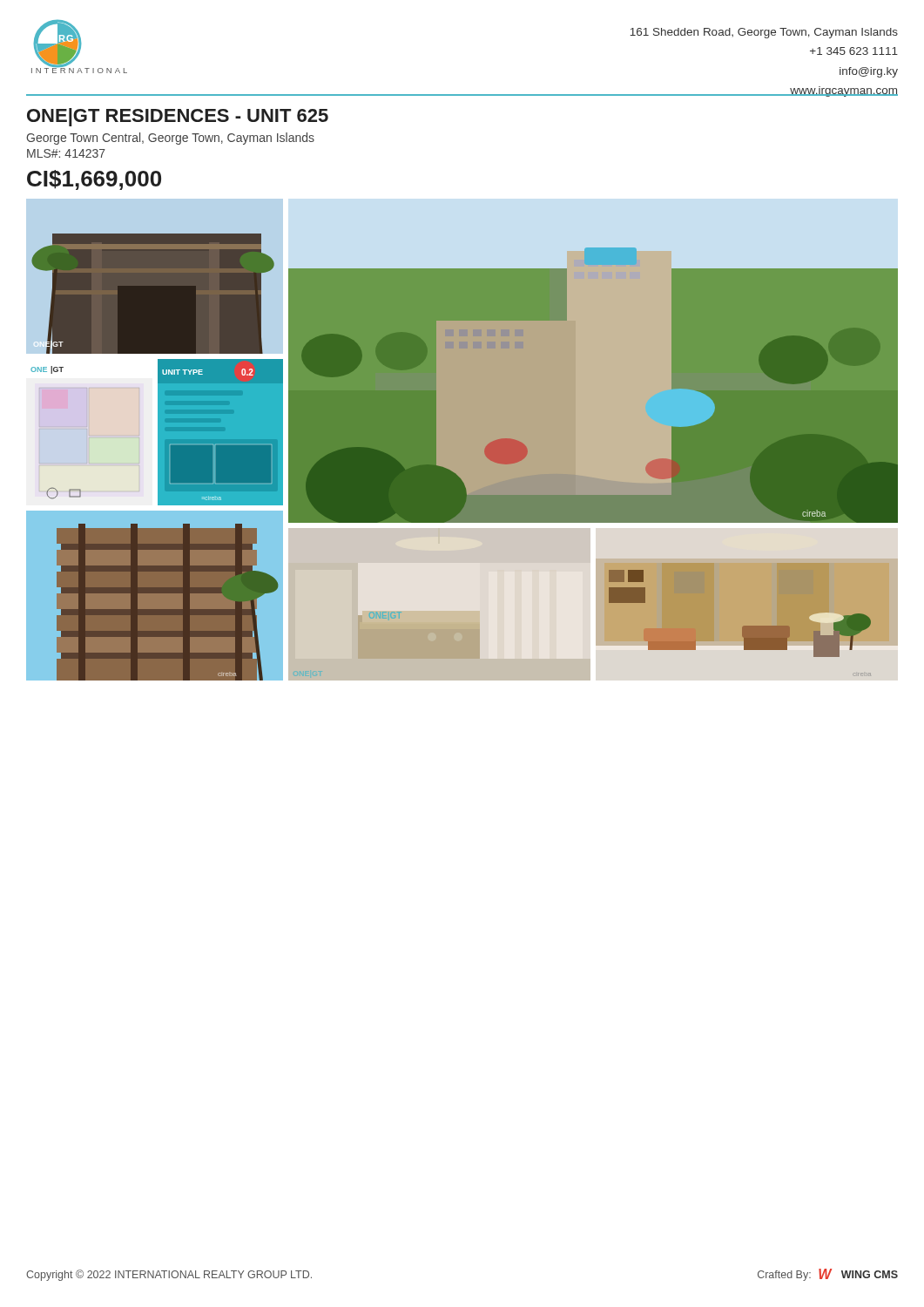The width and height of the screenshot is (924, 1307).
Task: Click on the text starting "ONE|GT RESIDENCES - UNIT"
Action: (177, 115)
